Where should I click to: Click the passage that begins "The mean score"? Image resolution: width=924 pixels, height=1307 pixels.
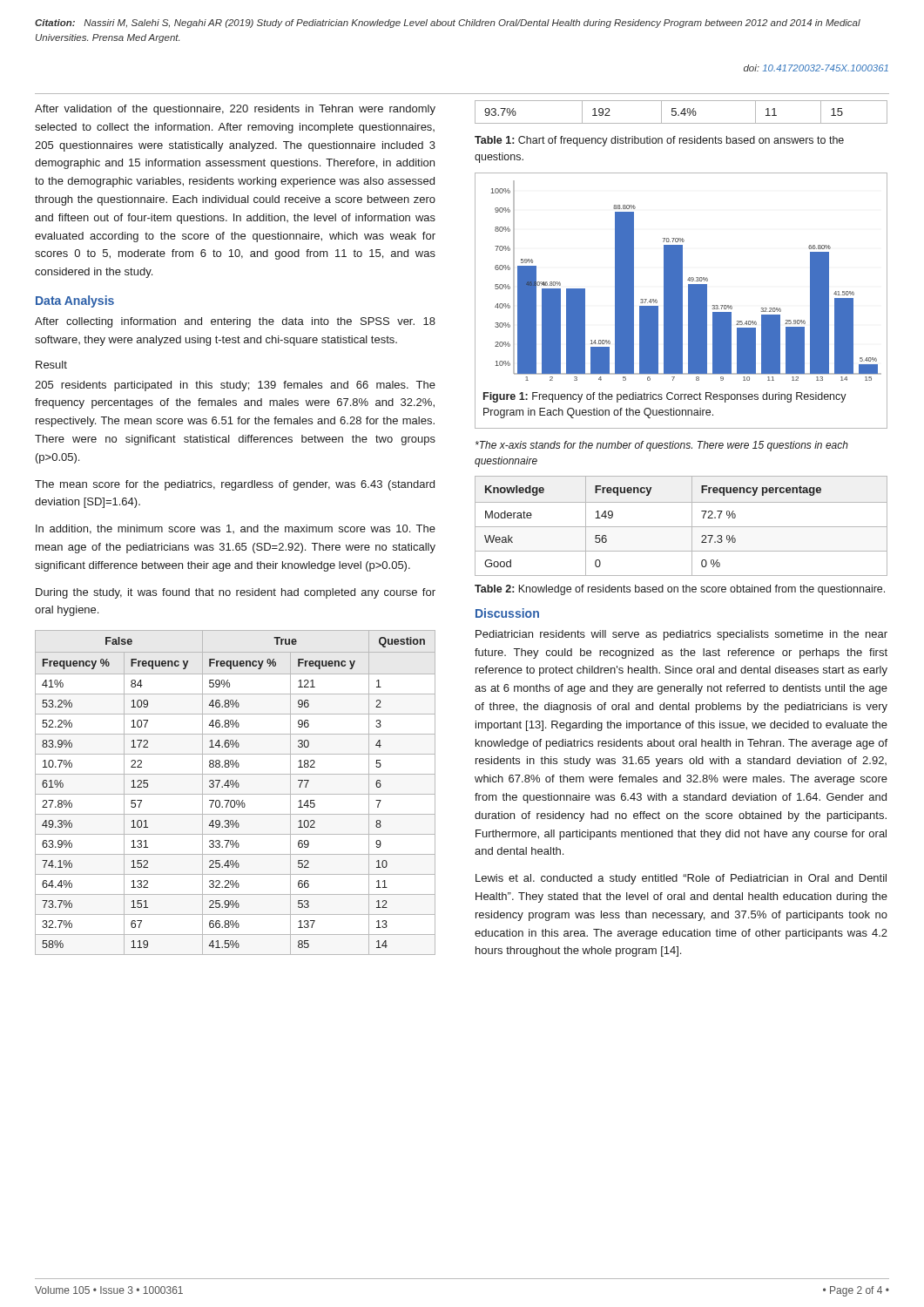coord(235,493)
